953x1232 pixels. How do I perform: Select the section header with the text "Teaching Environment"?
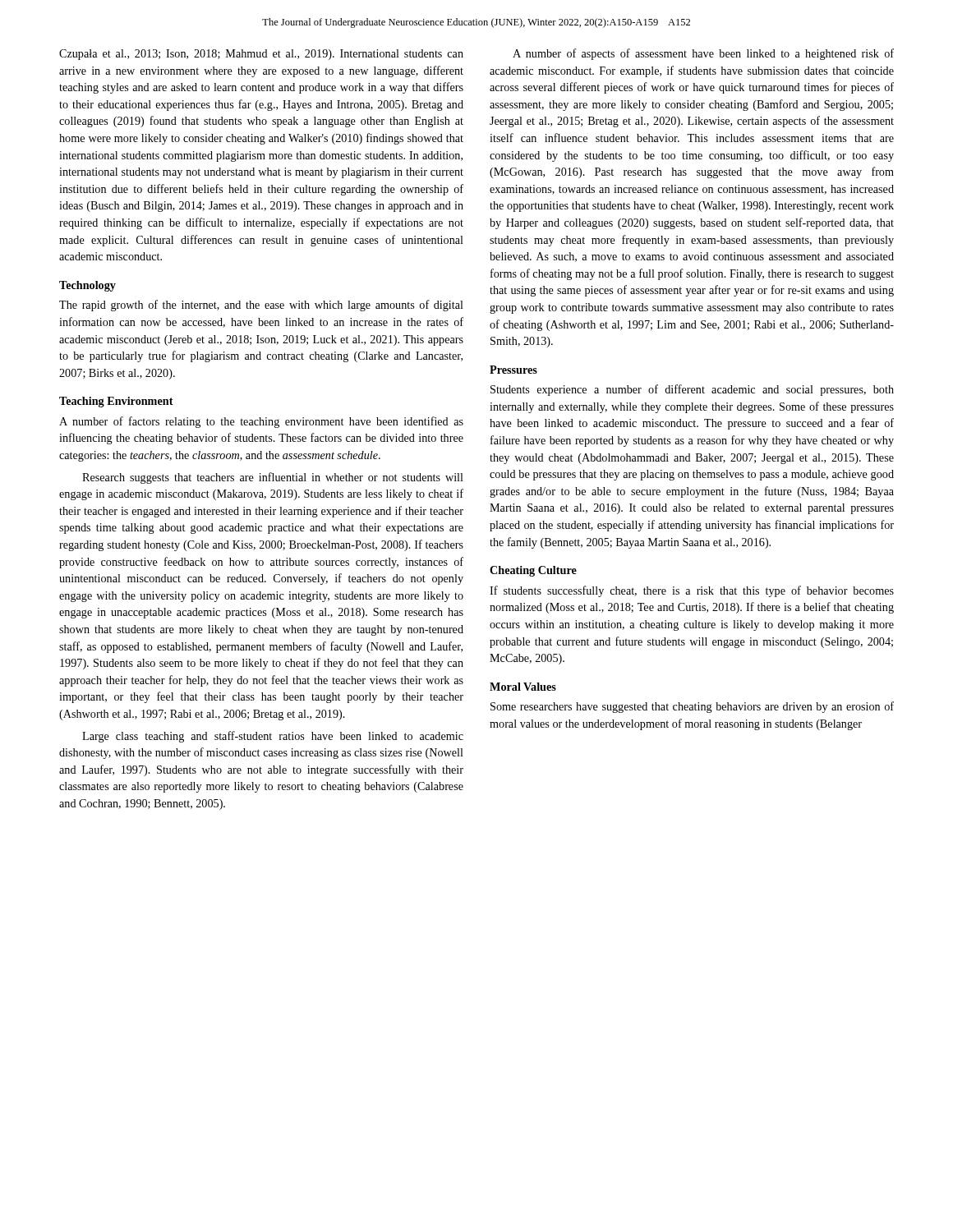[x=116, y=401]
